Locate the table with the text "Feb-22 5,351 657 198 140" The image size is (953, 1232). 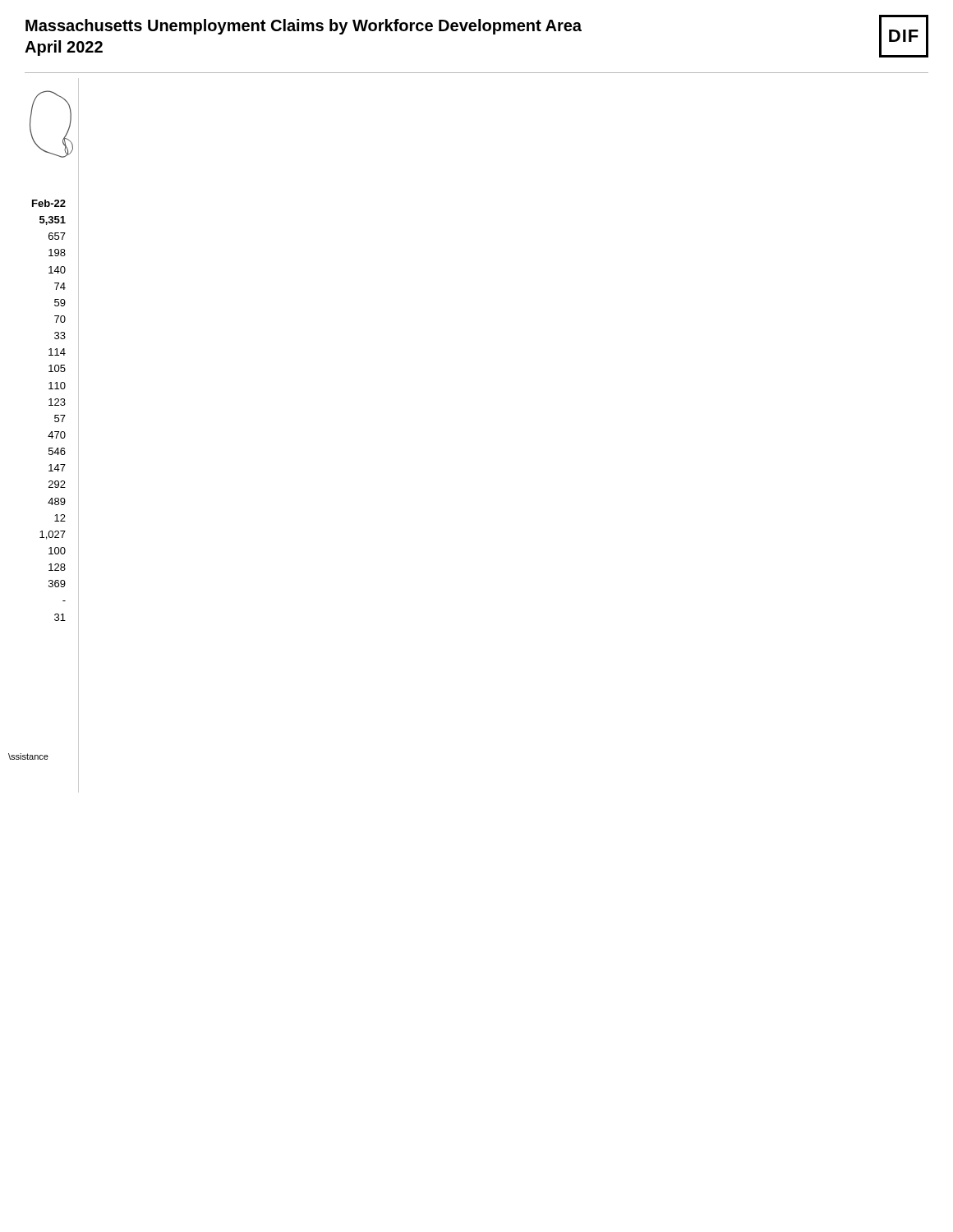pyautogui.click(x=44, y=411)
